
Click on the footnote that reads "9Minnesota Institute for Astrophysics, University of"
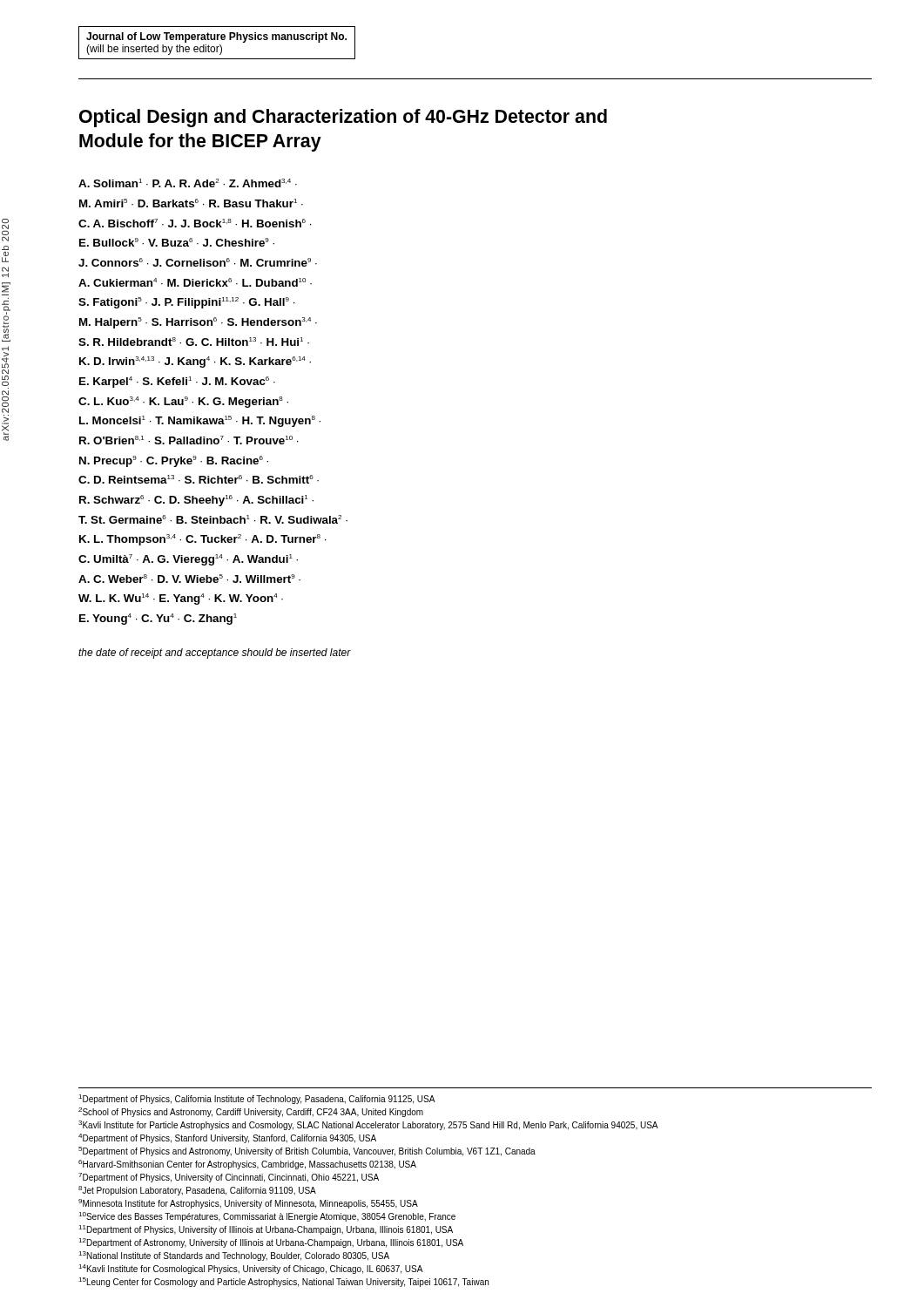pos(248,1204)
